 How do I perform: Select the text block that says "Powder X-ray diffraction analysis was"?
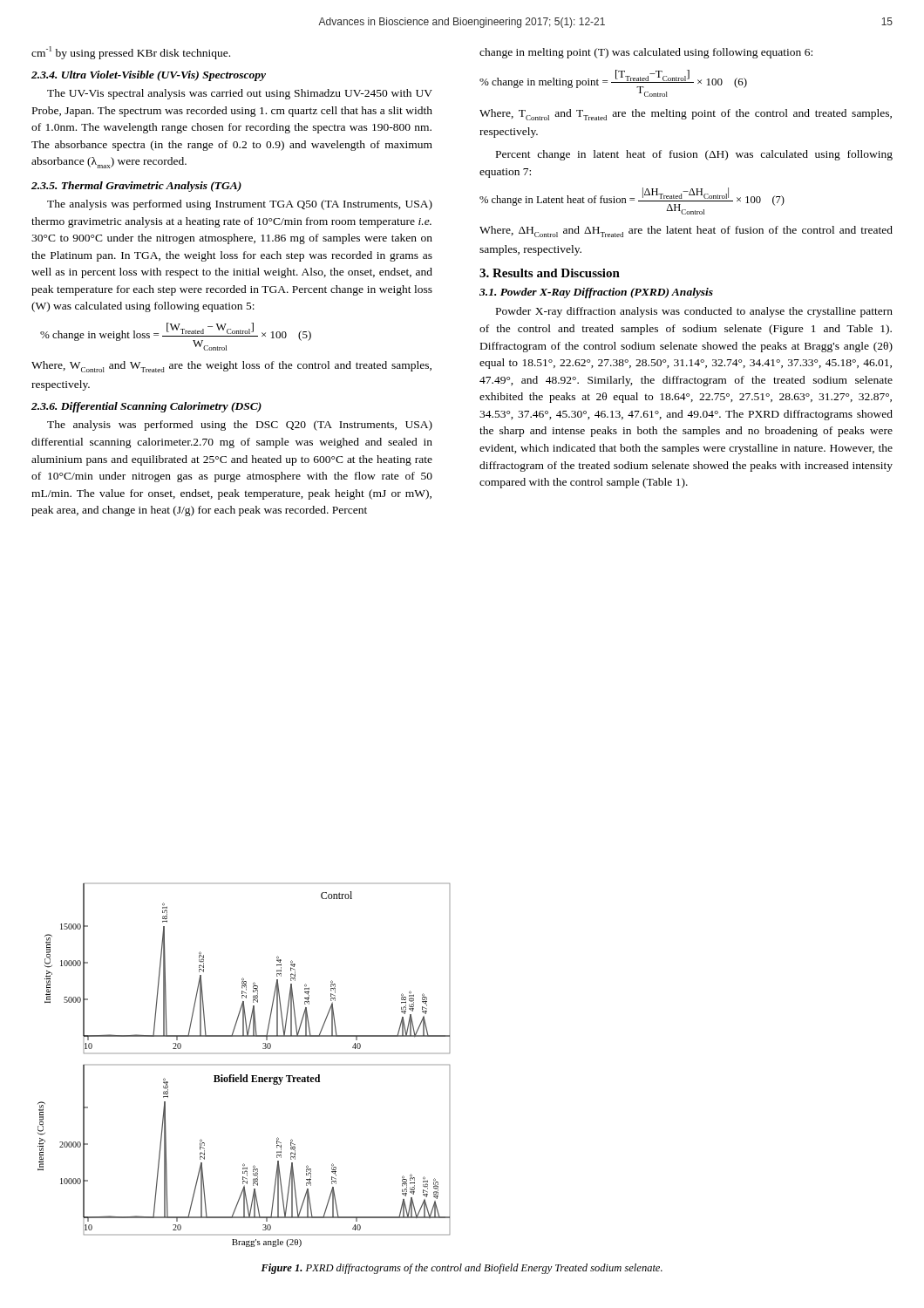coord(686,397)
